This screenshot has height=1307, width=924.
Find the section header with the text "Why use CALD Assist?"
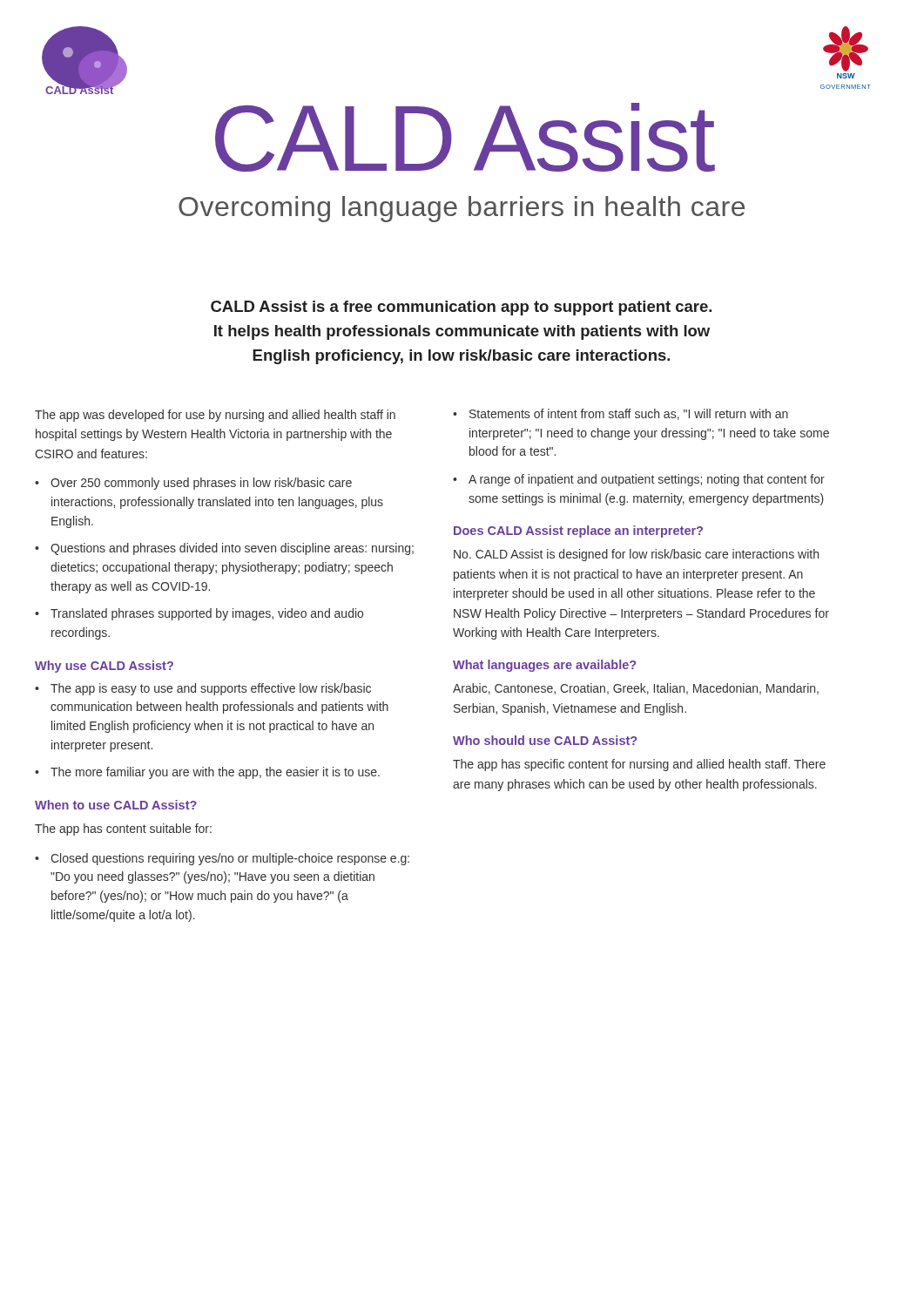(x=104, y=665)
